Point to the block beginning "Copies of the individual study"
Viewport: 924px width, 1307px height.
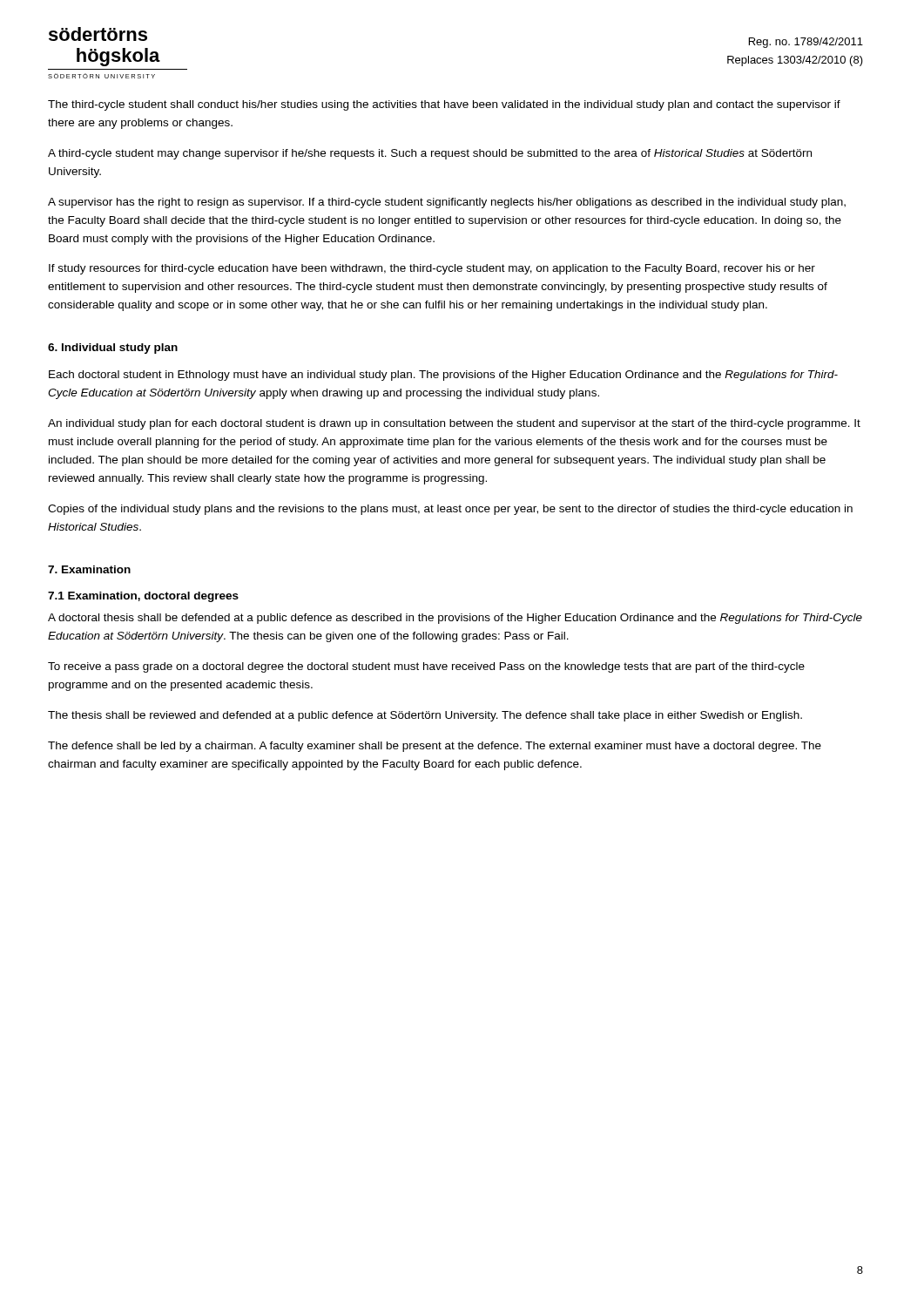tap(450, 517)
